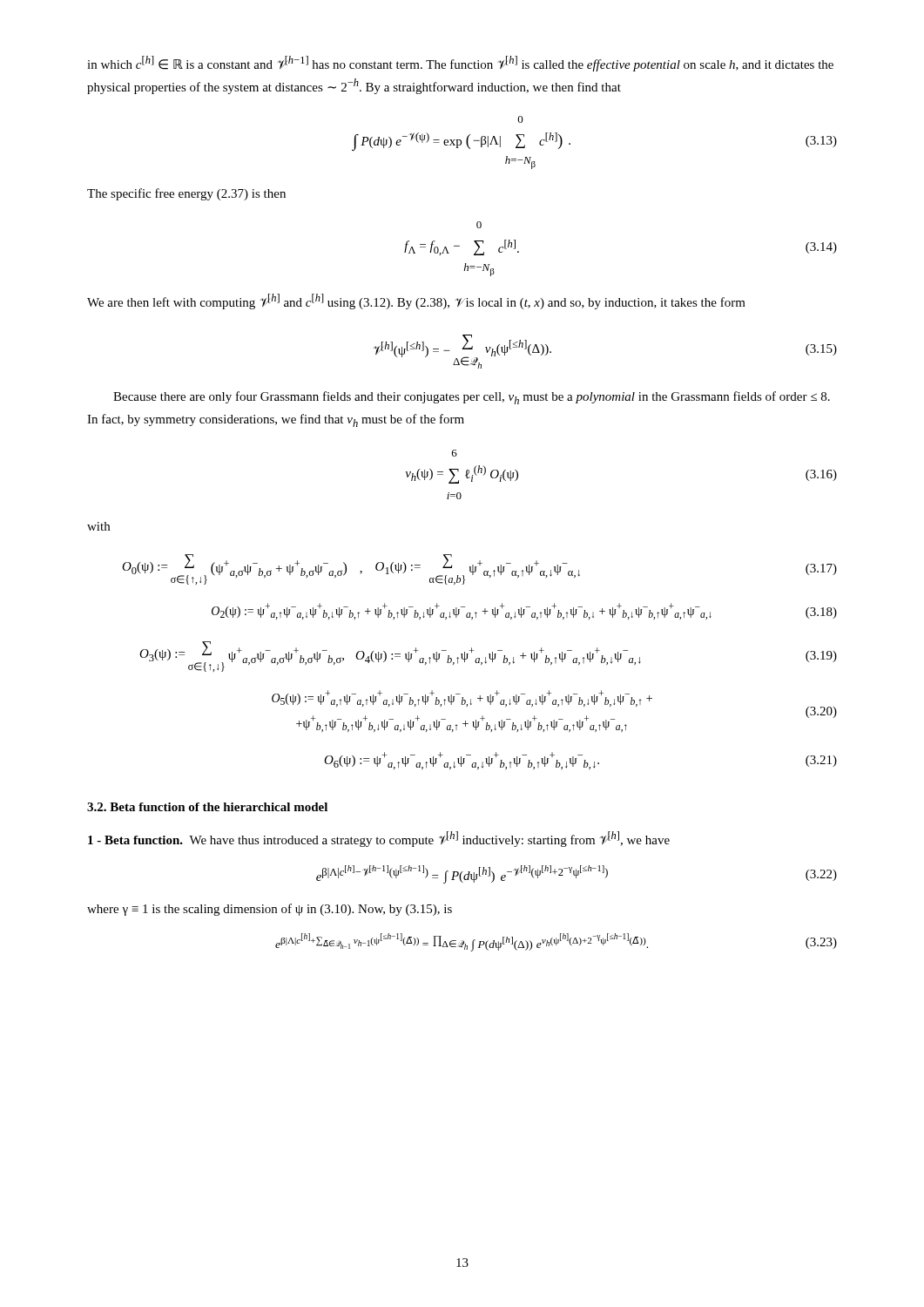Locate the text "𝒱[h](ψ[≤h]) = − ∑ Δ∈𝒬h vh(ψ[≤h](Δ)). (3.15)"

click(462, 349)
